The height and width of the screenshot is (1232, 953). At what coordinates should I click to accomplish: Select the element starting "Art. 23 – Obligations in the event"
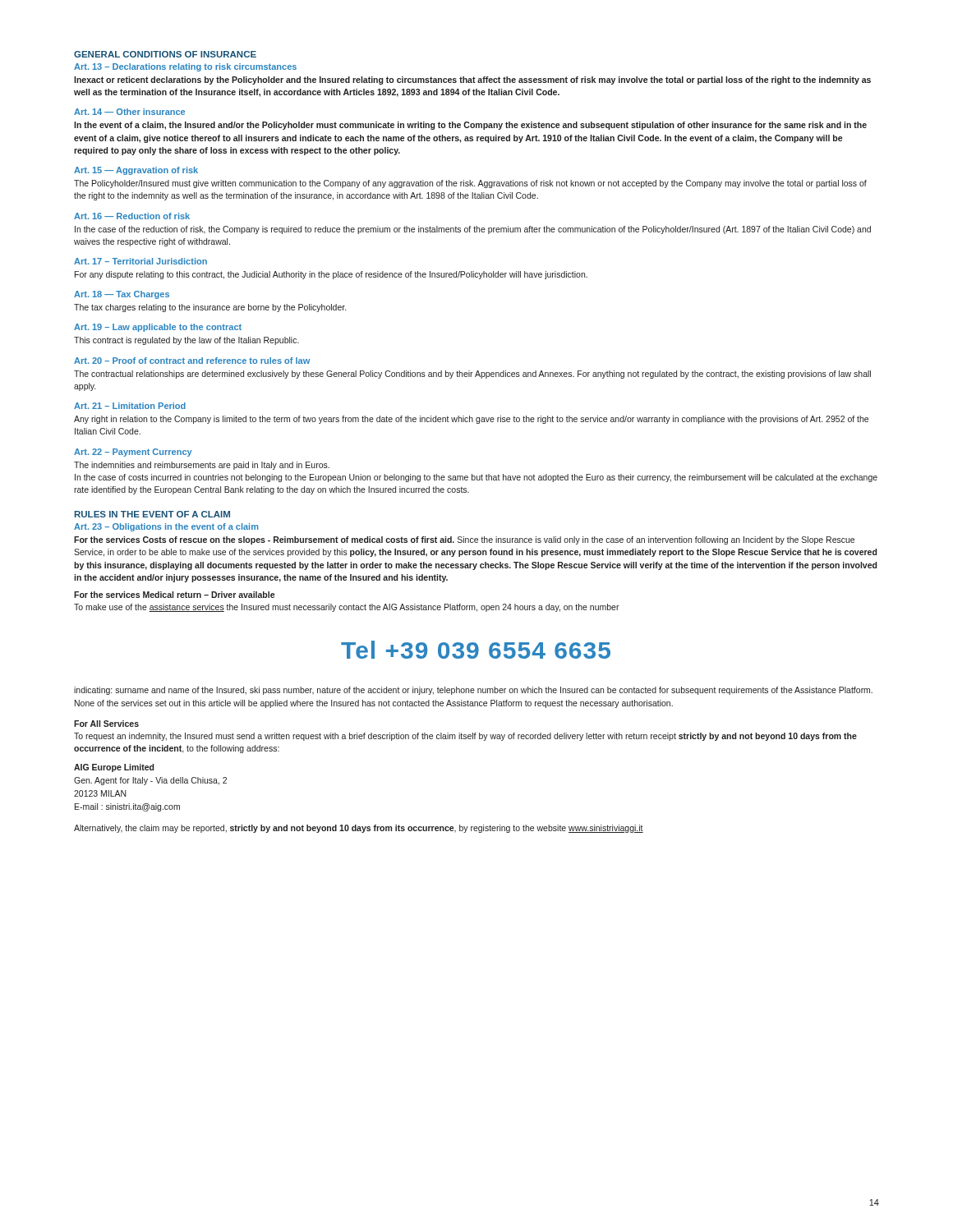click(166, 527)
